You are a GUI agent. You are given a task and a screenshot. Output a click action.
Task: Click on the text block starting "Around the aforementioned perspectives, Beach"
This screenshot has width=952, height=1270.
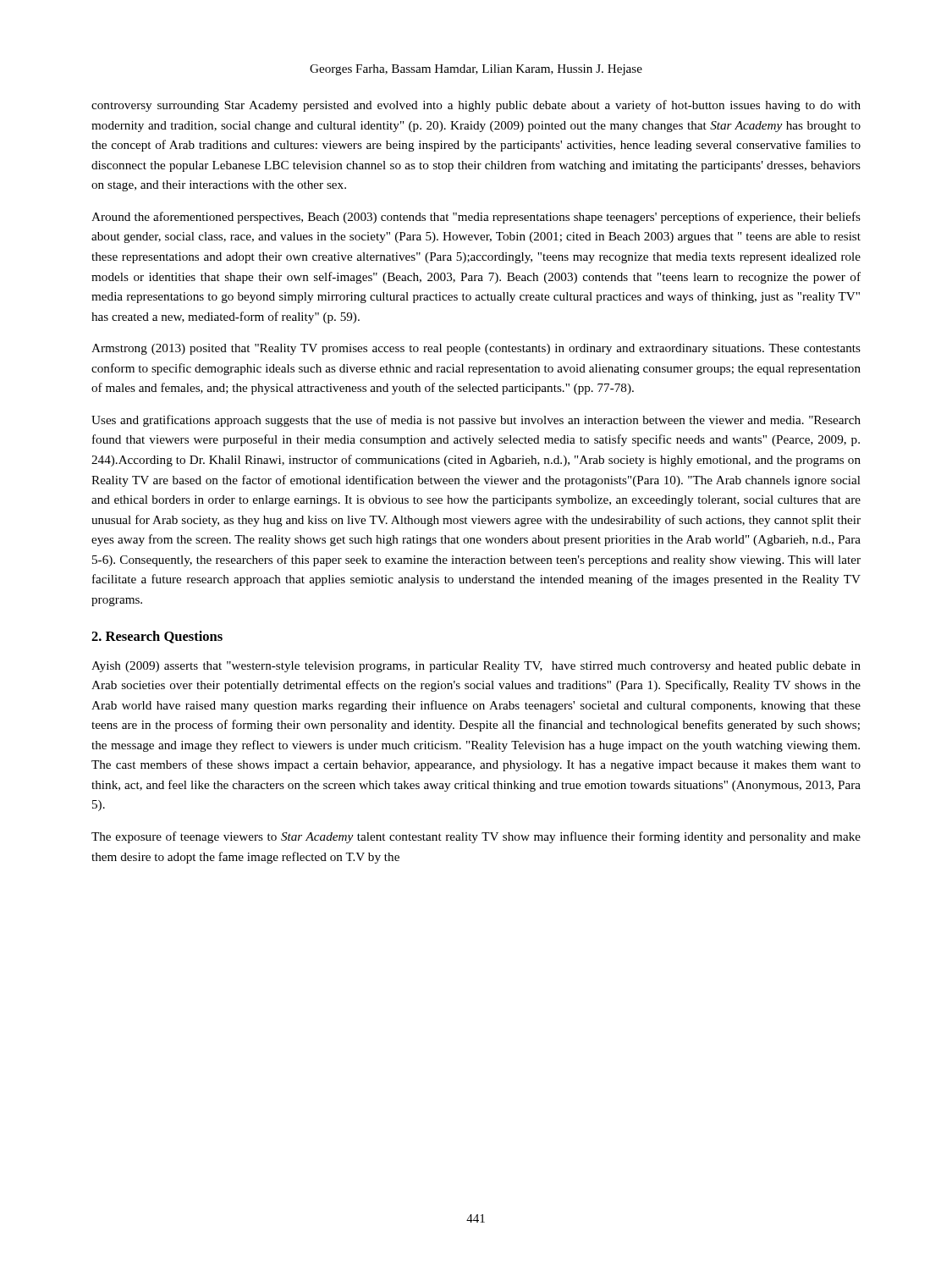click(476, 266)
